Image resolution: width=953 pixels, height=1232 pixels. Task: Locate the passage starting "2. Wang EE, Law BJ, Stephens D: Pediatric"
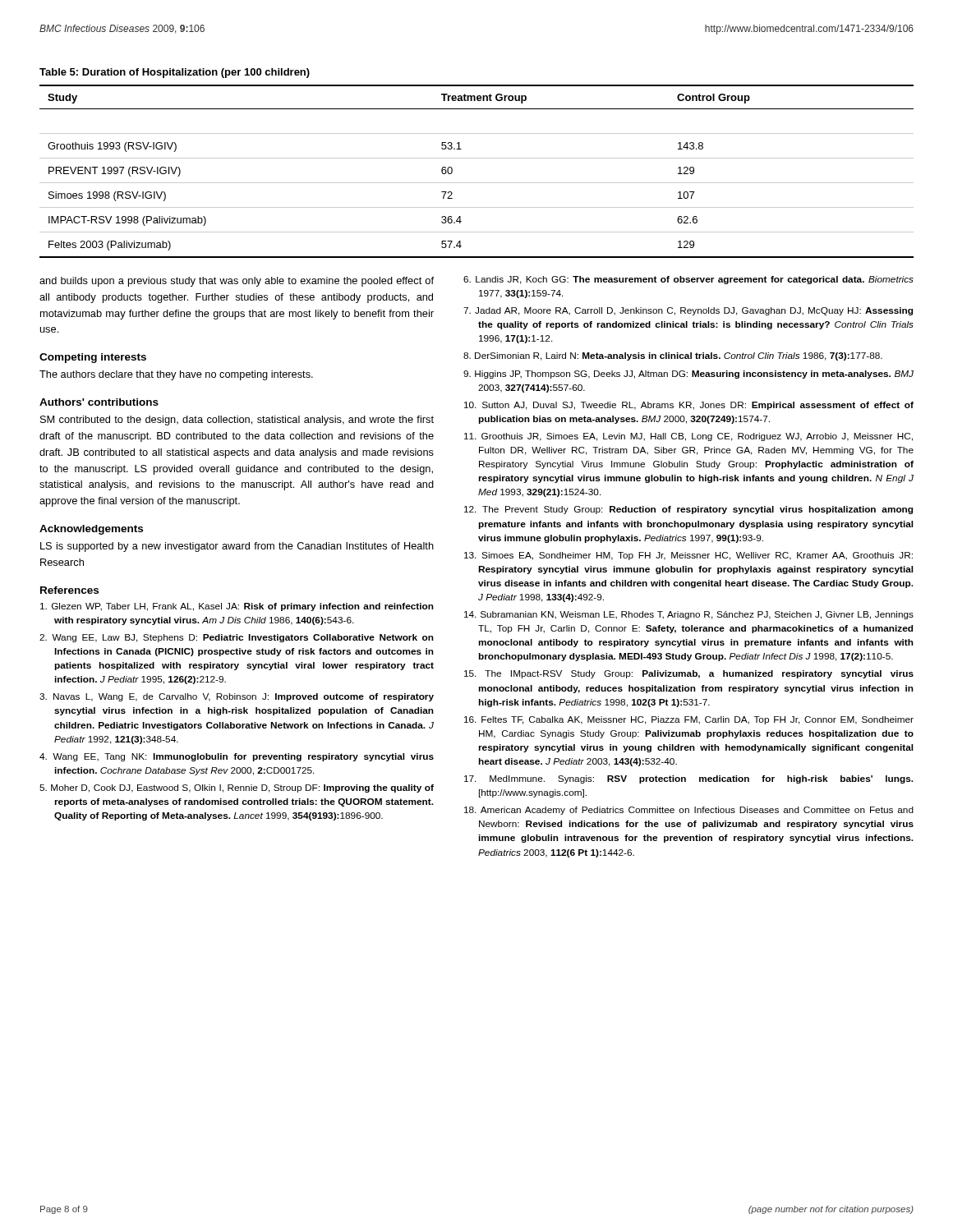237,658
